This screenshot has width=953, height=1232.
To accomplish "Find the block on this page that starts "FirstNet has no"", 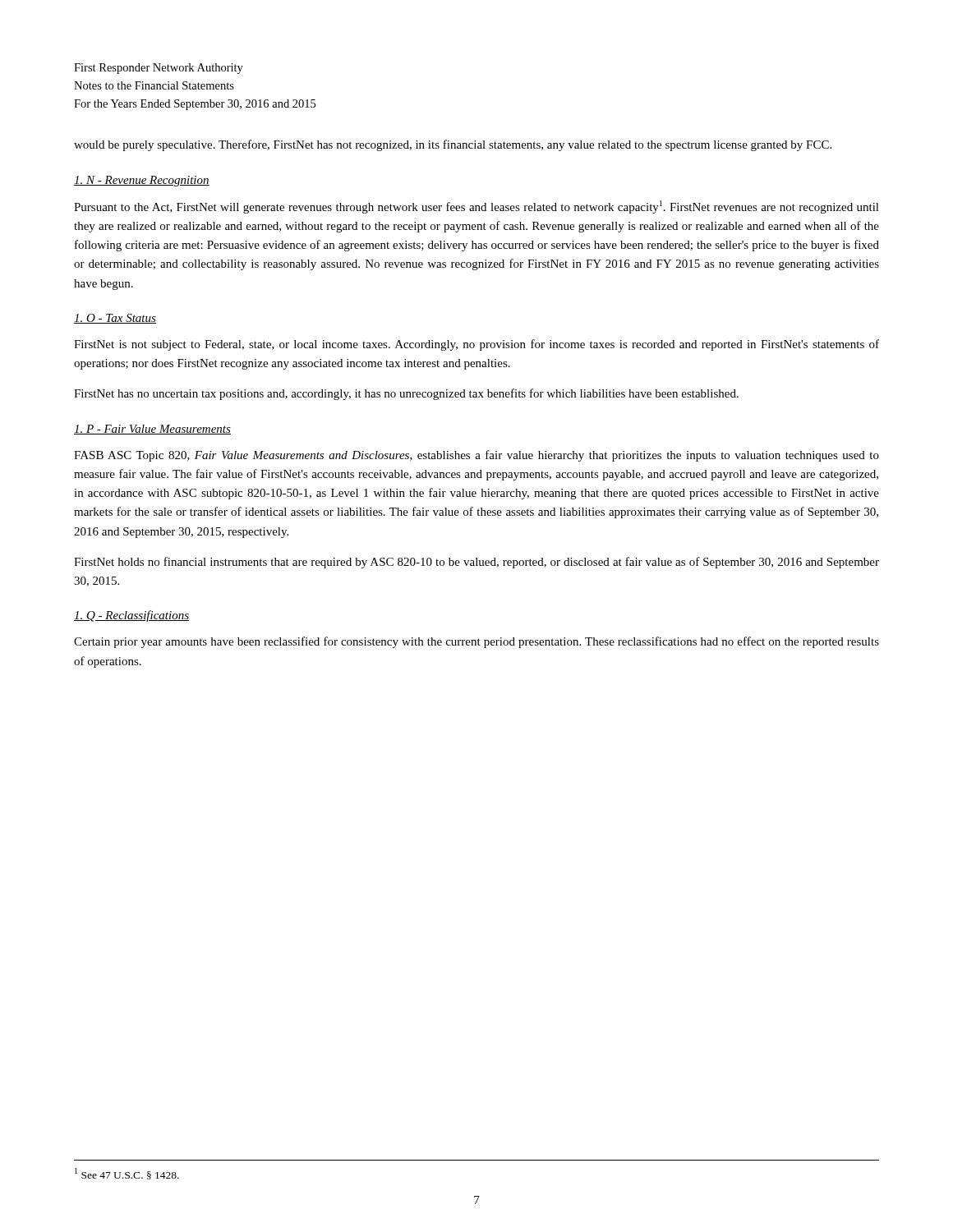I will [407, 394].
